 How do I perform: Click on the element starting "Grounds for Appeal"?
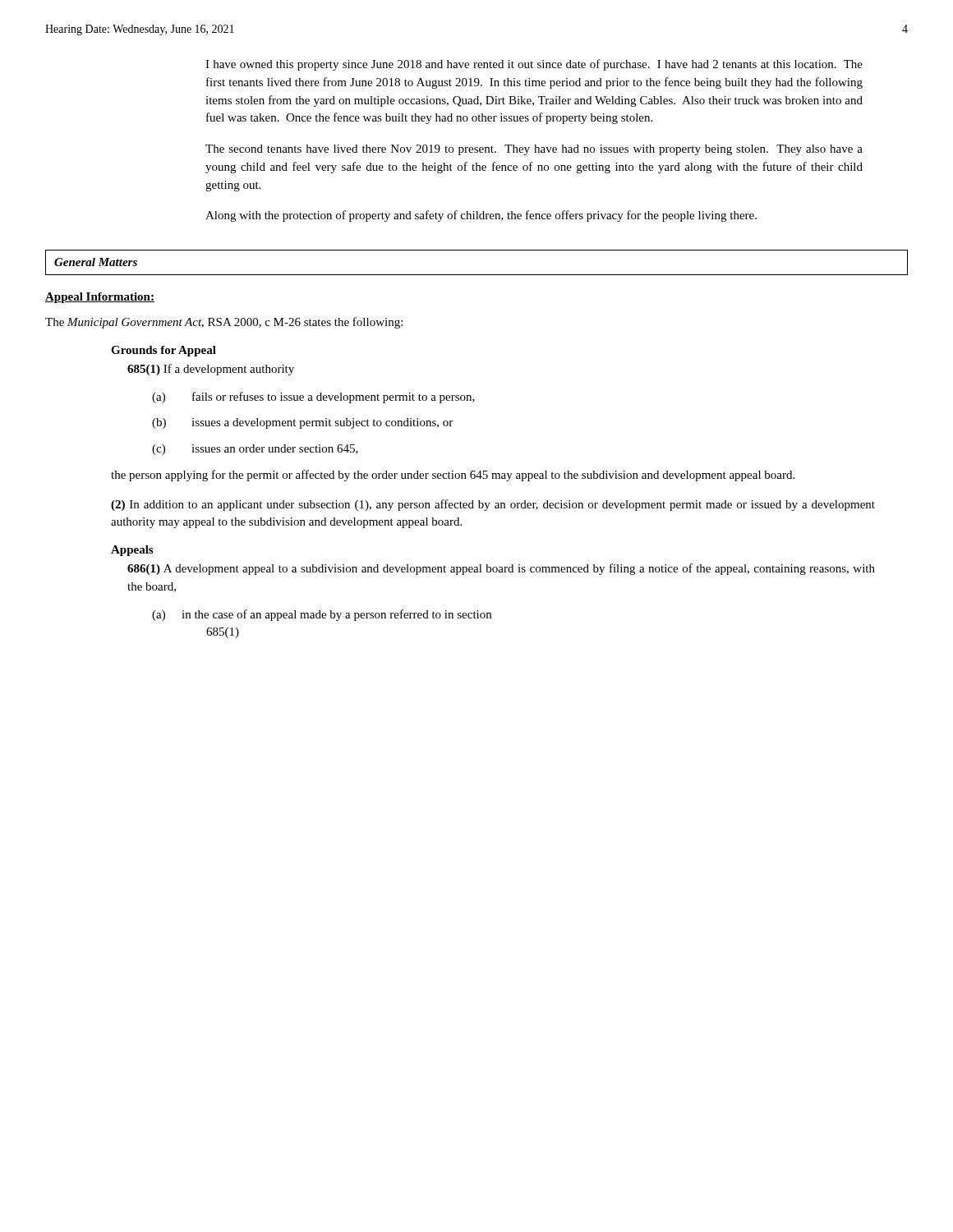point(163,350)
